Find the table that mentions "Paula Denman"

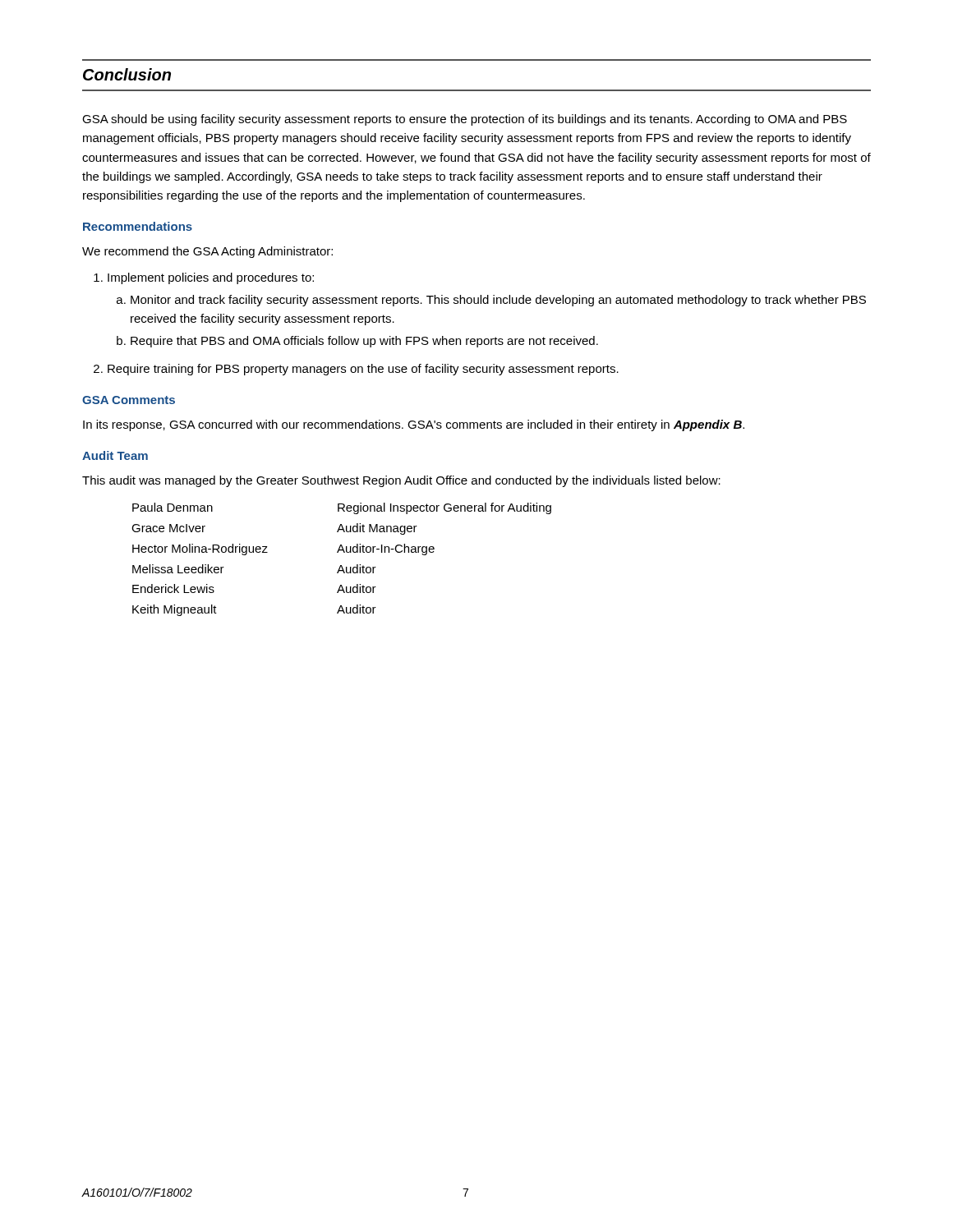(x=476, y=559)
